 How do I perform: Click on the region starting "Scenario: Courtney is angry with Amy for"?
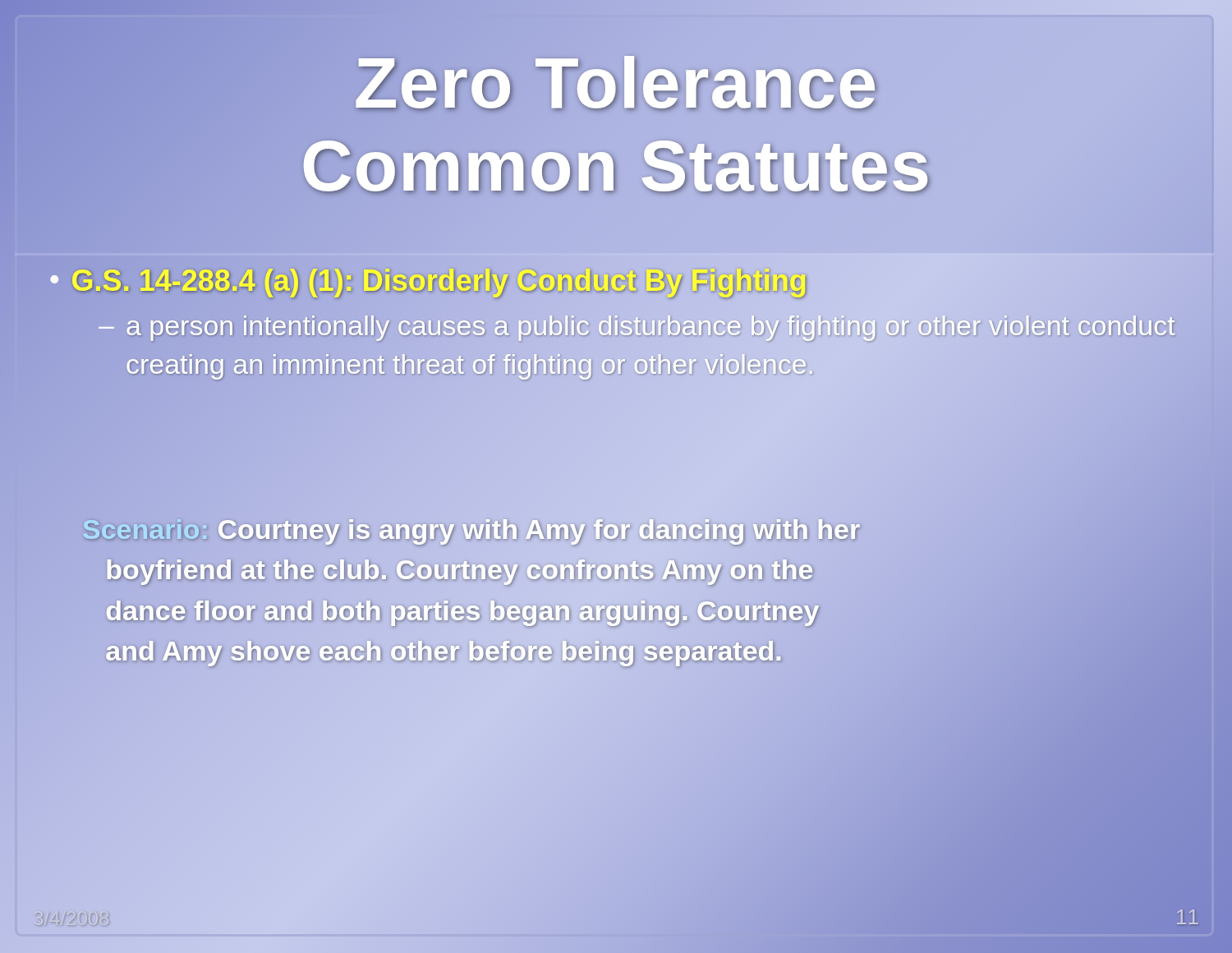coord(616,590)
